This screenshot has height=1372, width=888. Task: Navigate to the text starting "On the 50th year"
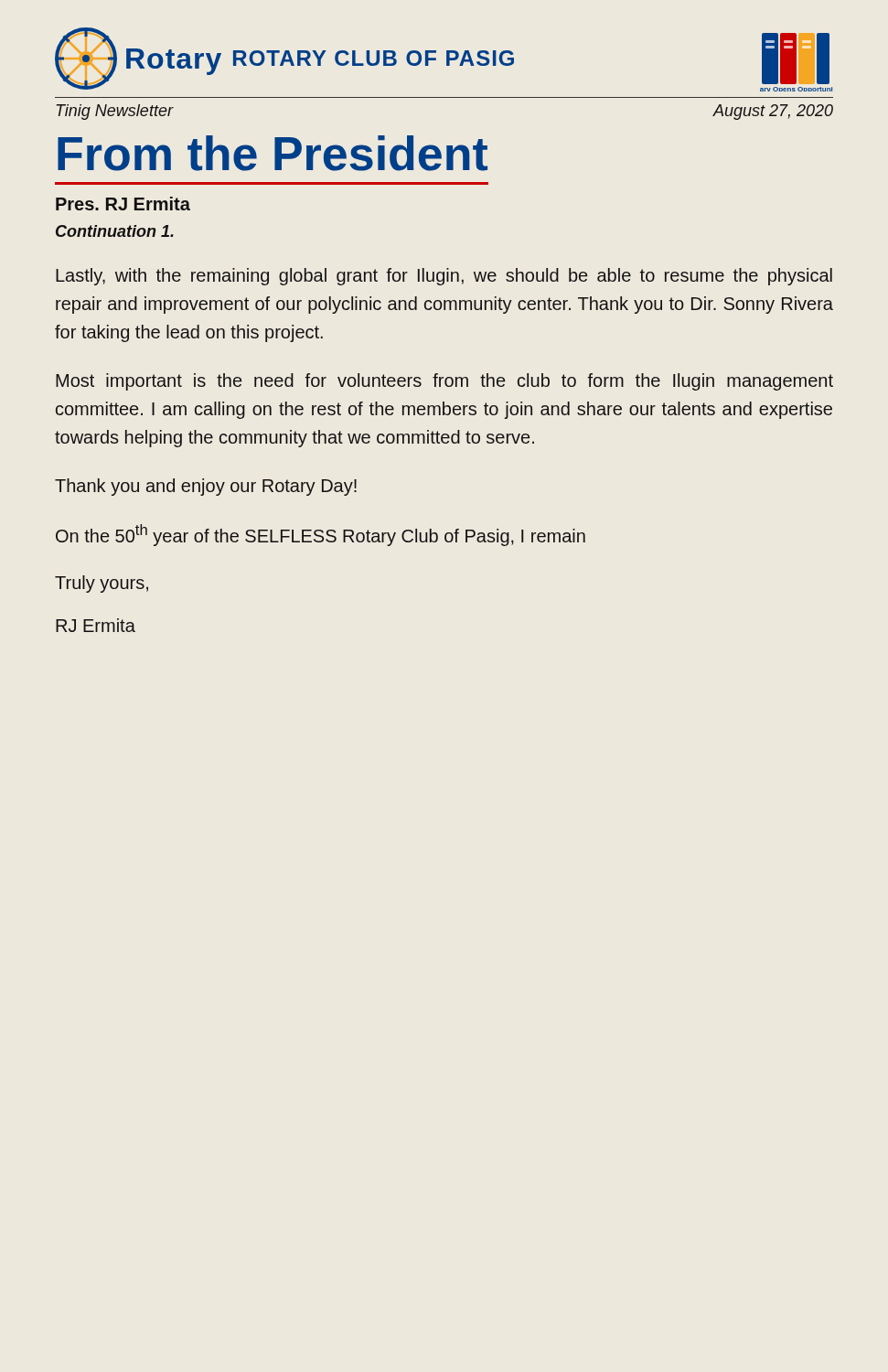[320, 534]
